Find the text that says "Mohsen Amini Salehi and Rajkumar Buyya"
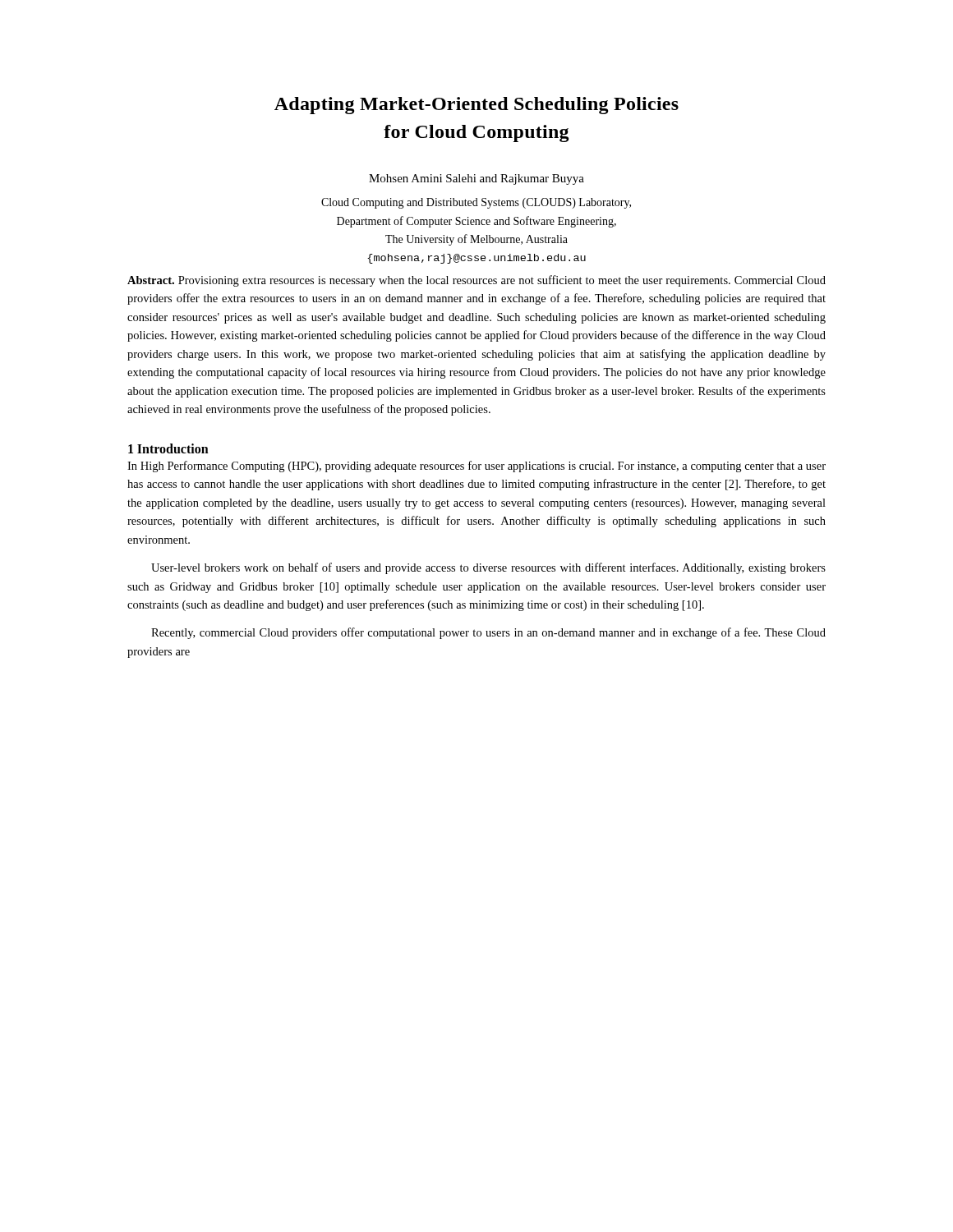This screenshot has width=953, height=1232. (x=476, y=178)
